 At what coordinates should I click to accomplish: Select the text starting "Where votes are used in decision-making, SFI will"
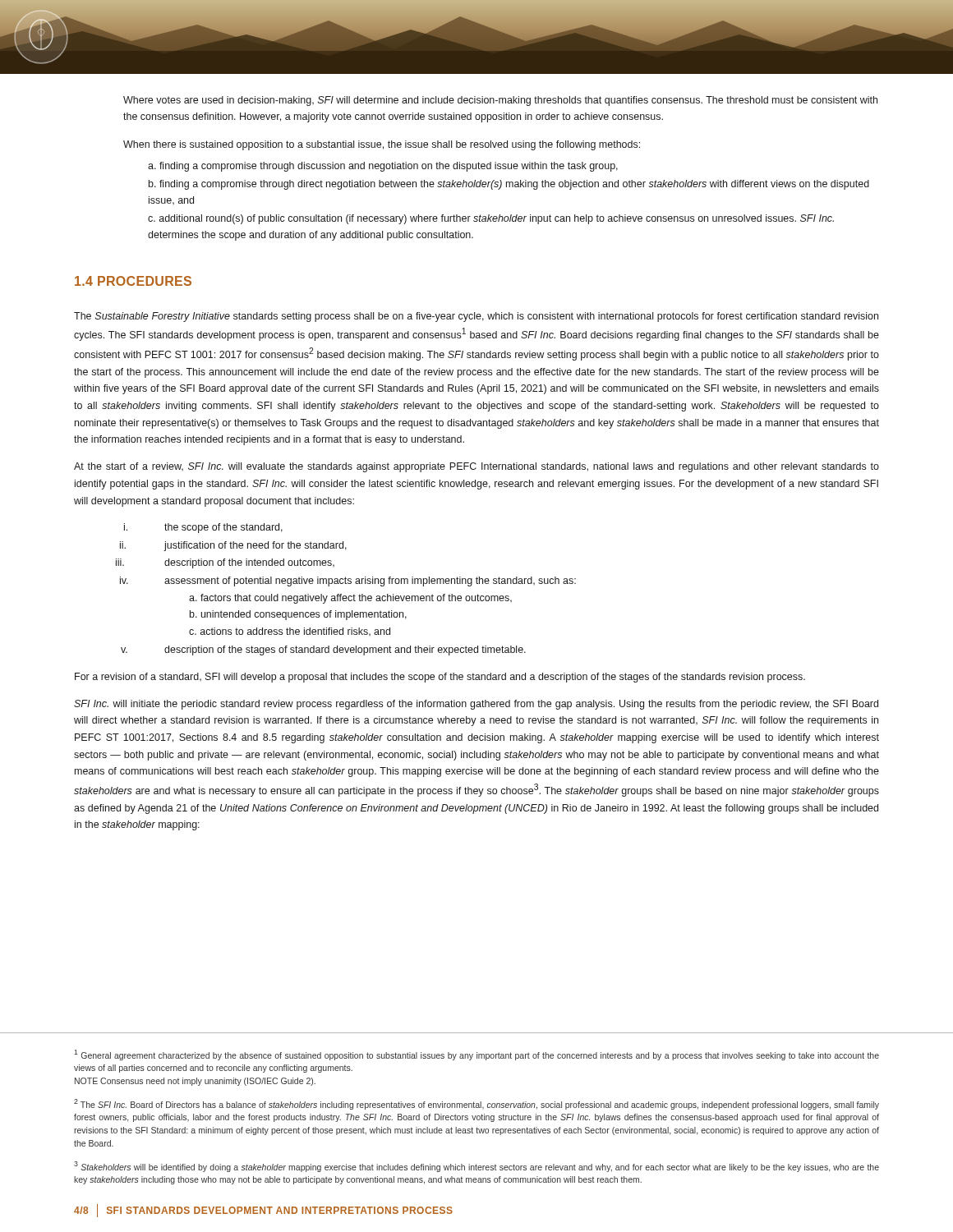(501, 108)
